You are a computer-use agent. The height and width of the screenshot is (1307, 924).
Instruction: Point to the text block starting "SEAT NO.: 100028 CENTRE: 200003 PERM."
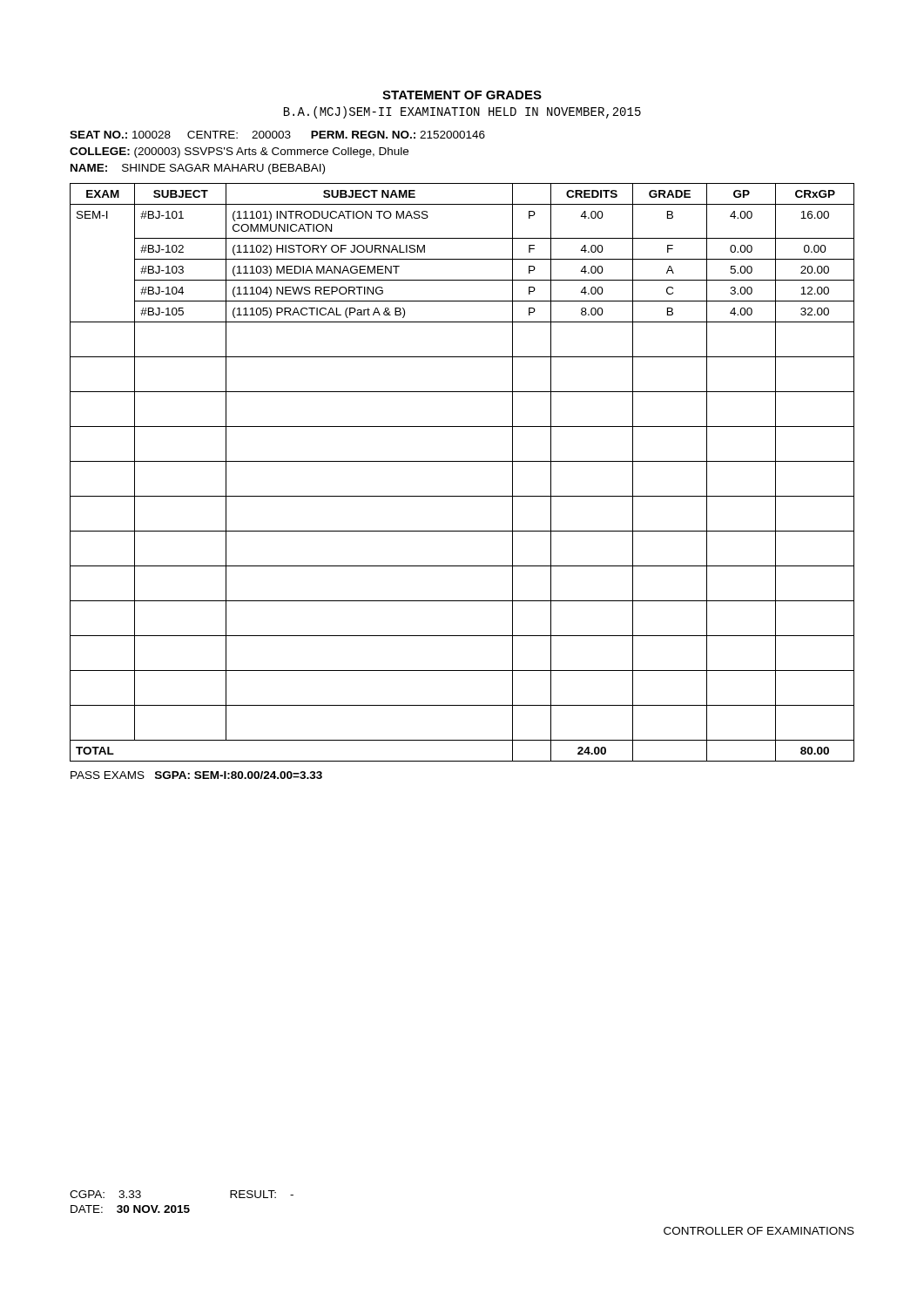click(x=277, y=135)
